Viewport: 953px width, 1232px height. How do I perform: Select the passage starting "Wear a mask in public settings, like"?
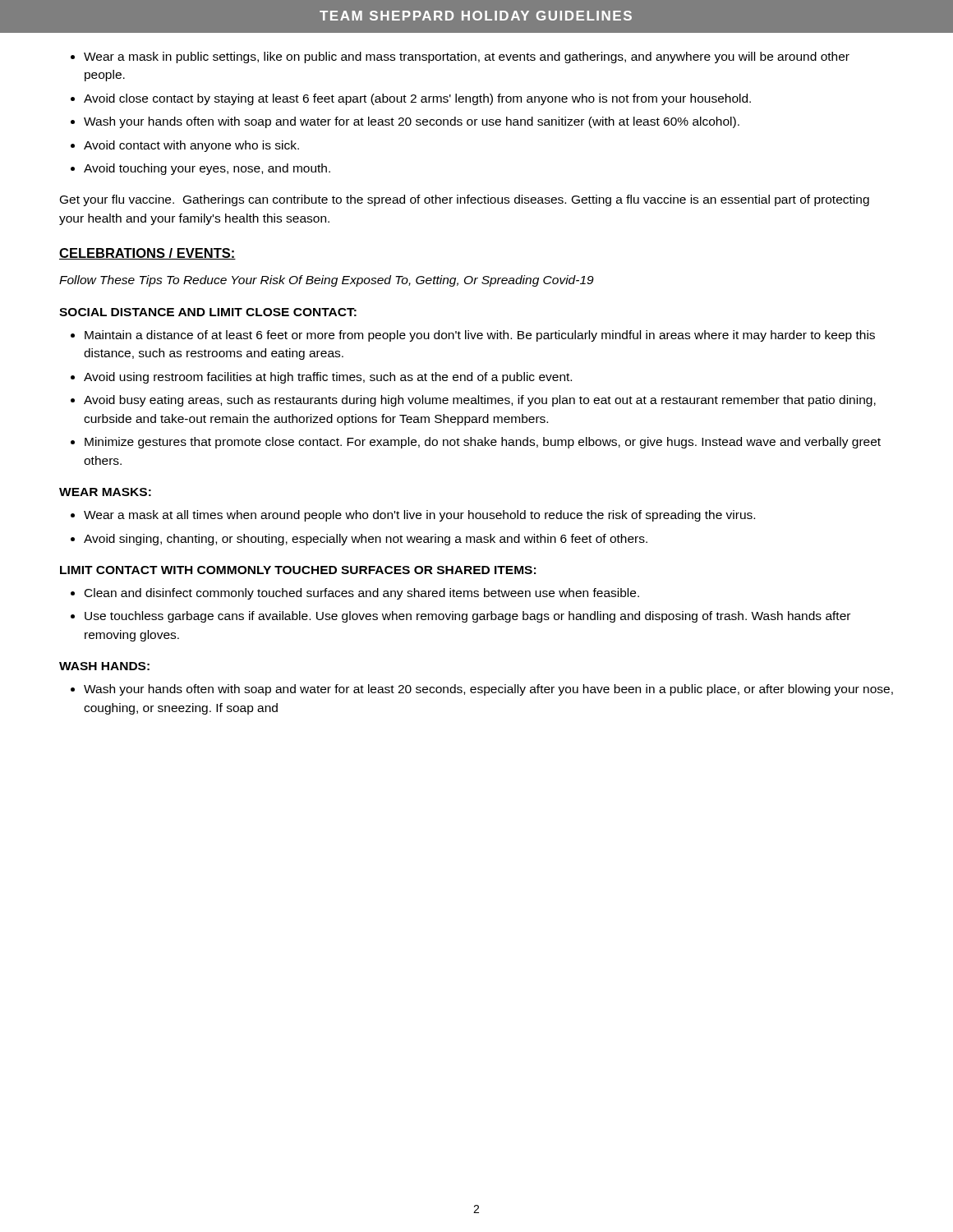point(467,65)
